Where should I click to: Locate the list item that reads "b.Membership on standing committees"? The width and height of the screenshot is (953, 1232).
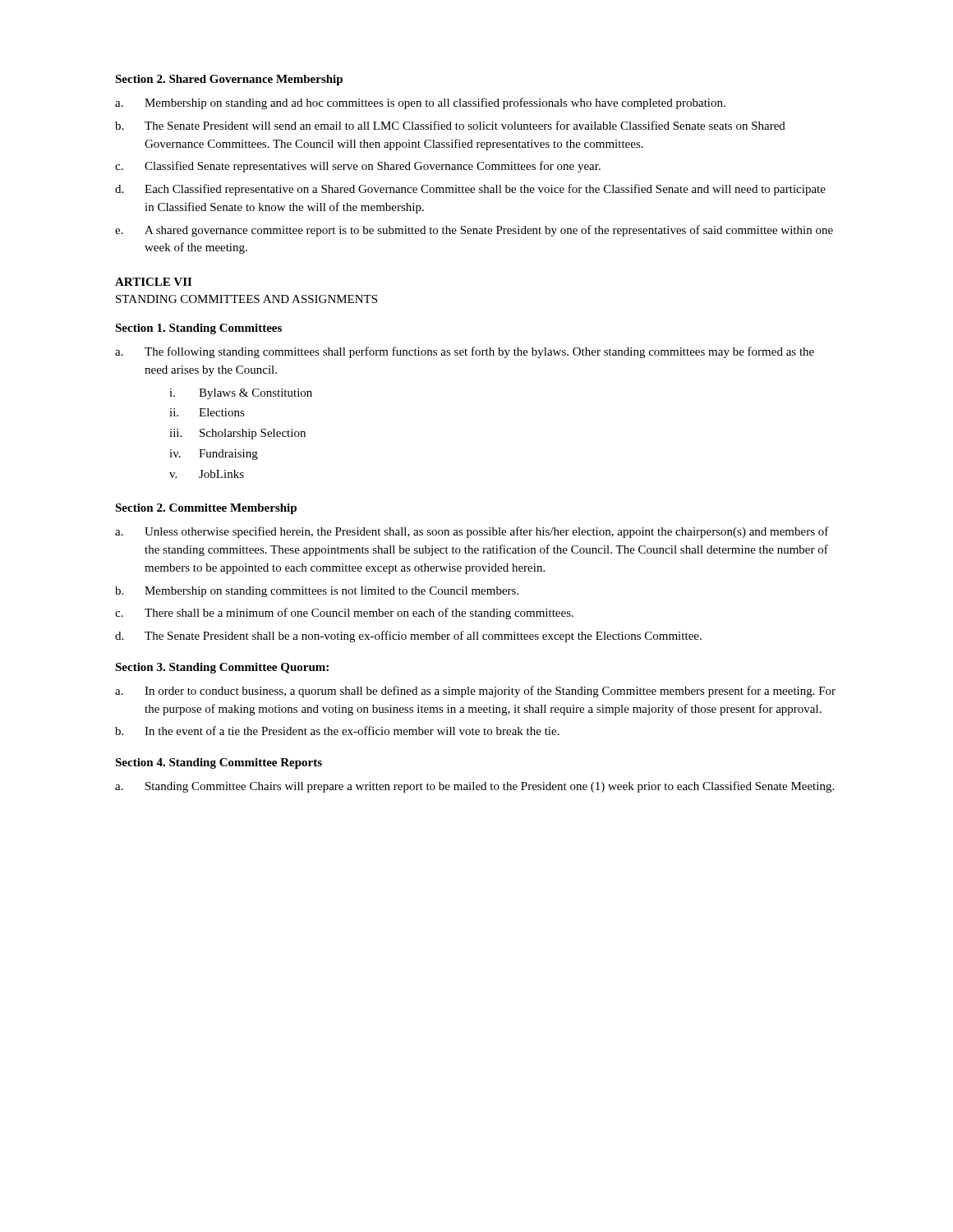click(476, 591)
